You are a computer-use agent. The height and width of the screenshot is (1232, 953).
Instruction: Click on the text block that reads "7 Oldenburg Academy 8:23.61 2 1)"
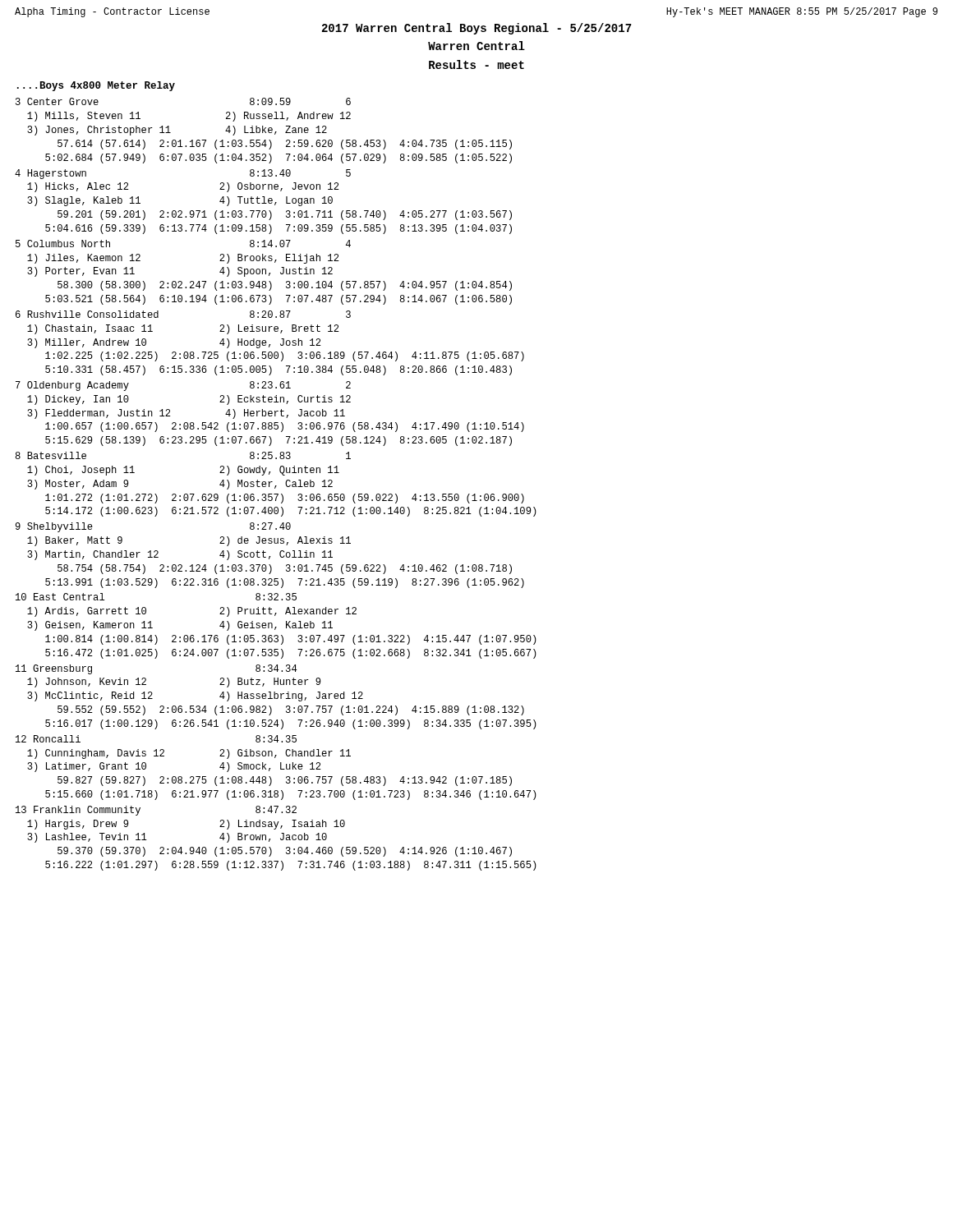point(476,414)
